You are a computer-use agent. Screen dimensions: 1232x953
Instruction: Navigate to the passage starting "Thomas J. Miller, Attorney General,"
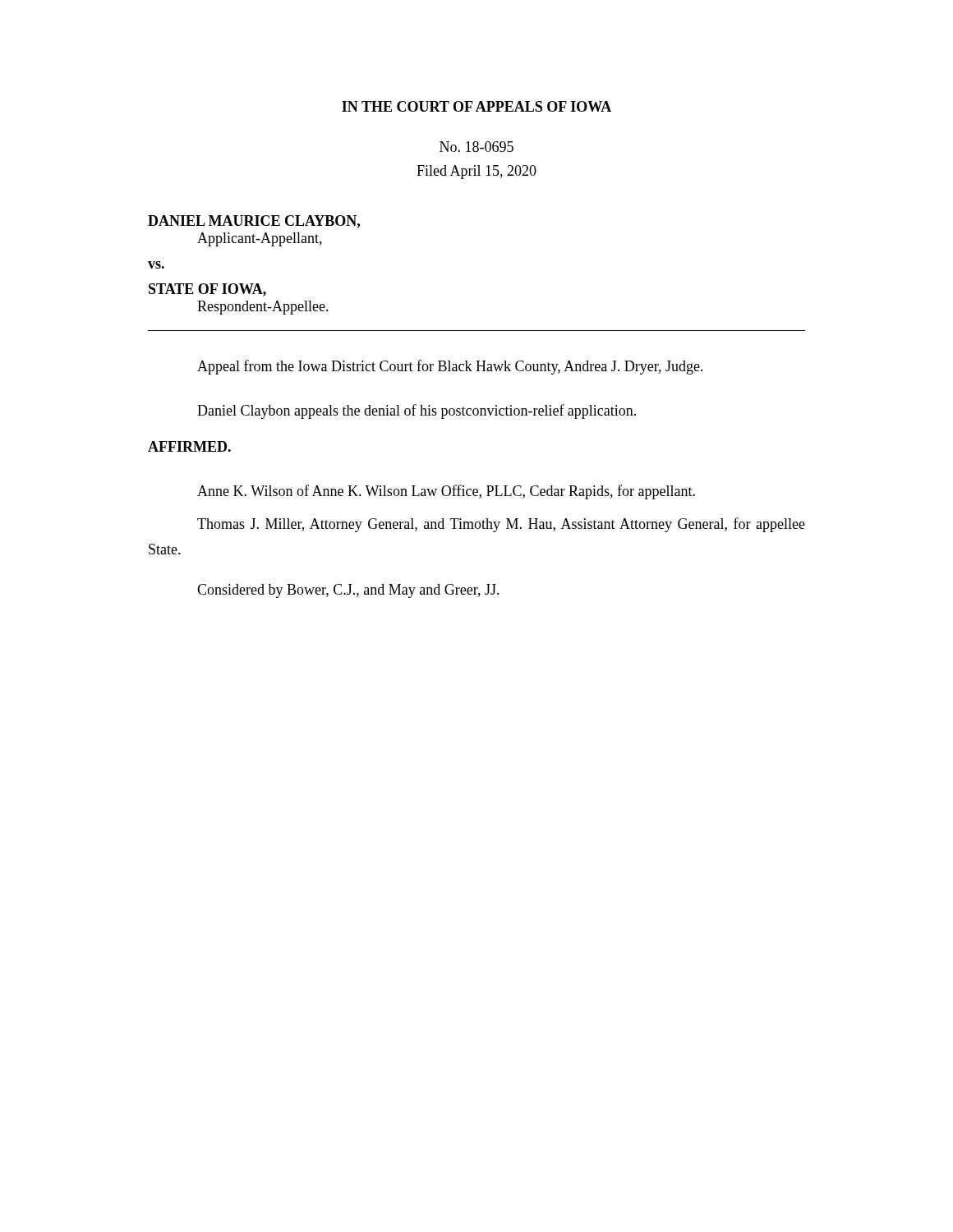pos(476,537)
